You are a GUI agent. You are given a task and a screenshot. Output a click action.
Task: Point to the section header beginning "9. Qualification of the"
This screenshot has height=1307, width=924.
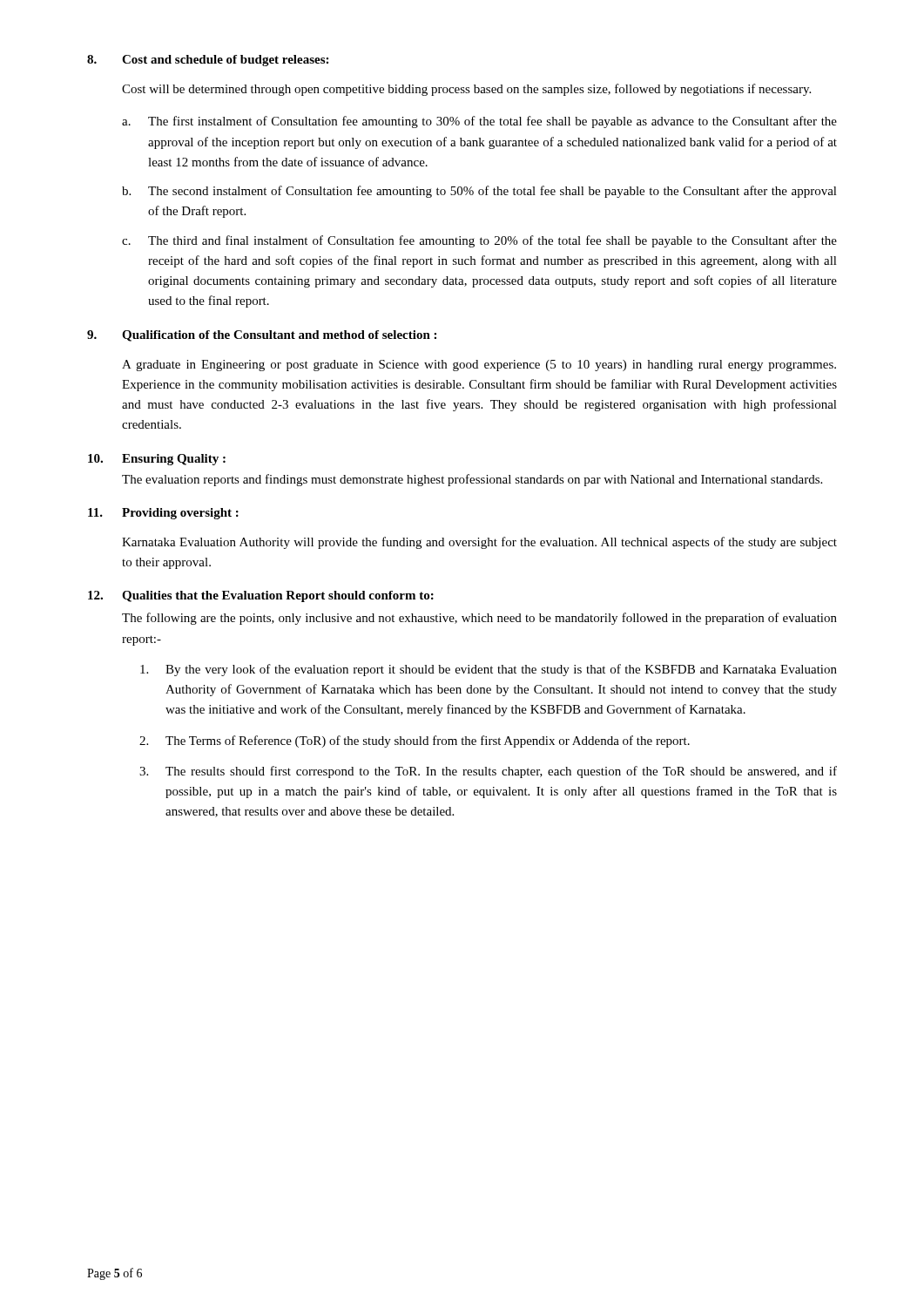(x=262, y=335)
